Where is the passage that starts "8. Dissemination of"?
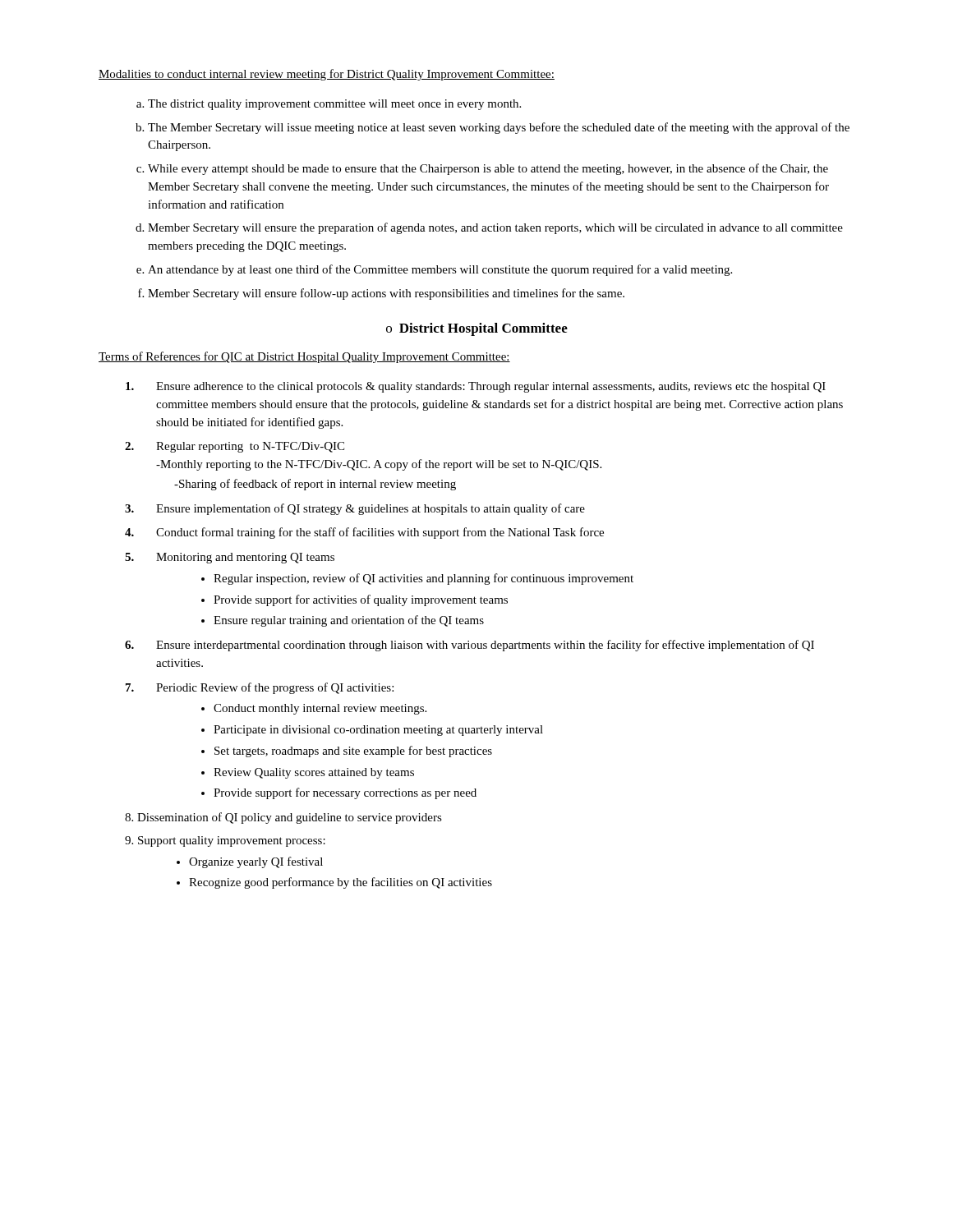Screen dimensions: 1232x953 tap(283, 817)
